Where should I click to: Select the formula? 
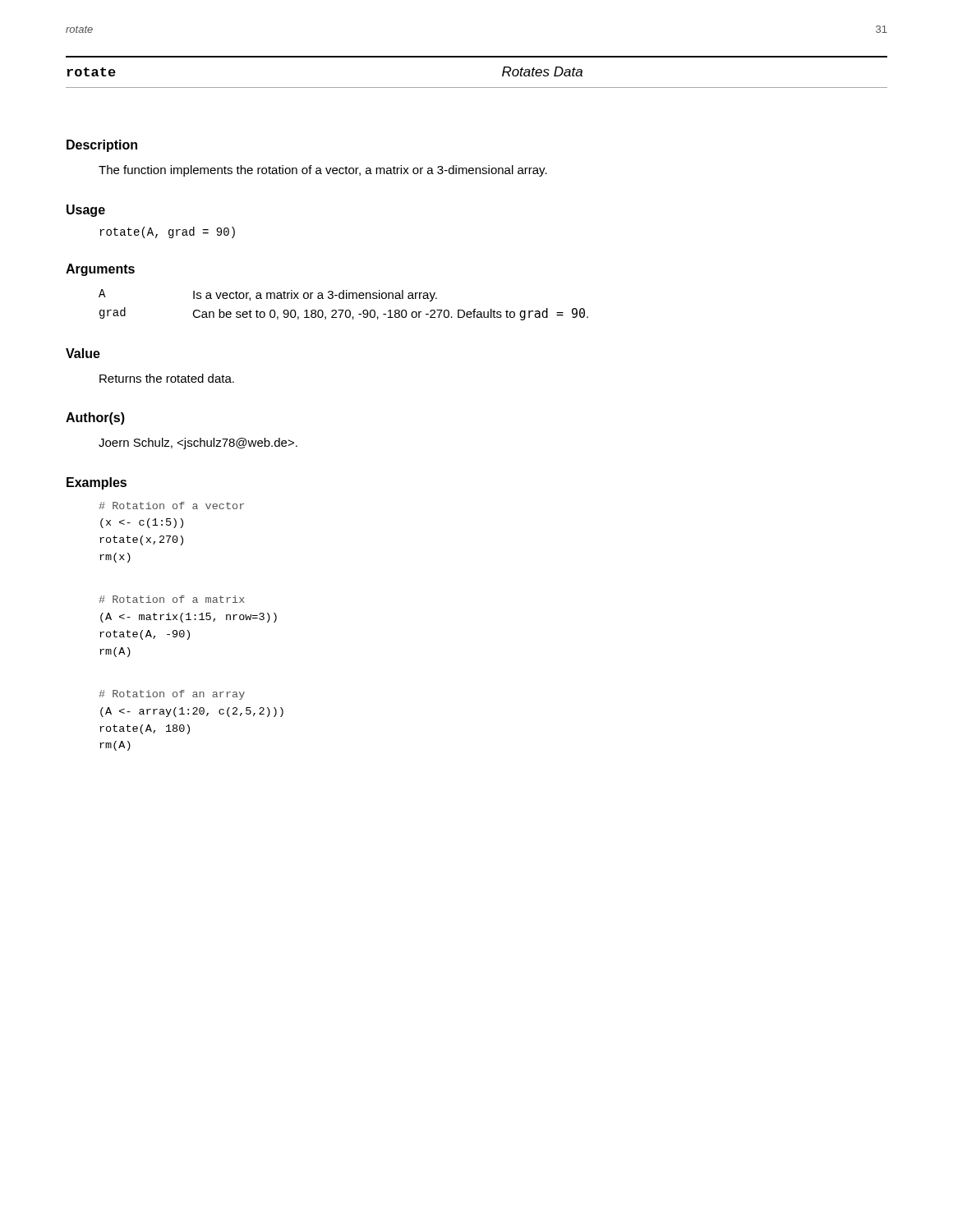[168, 232]
